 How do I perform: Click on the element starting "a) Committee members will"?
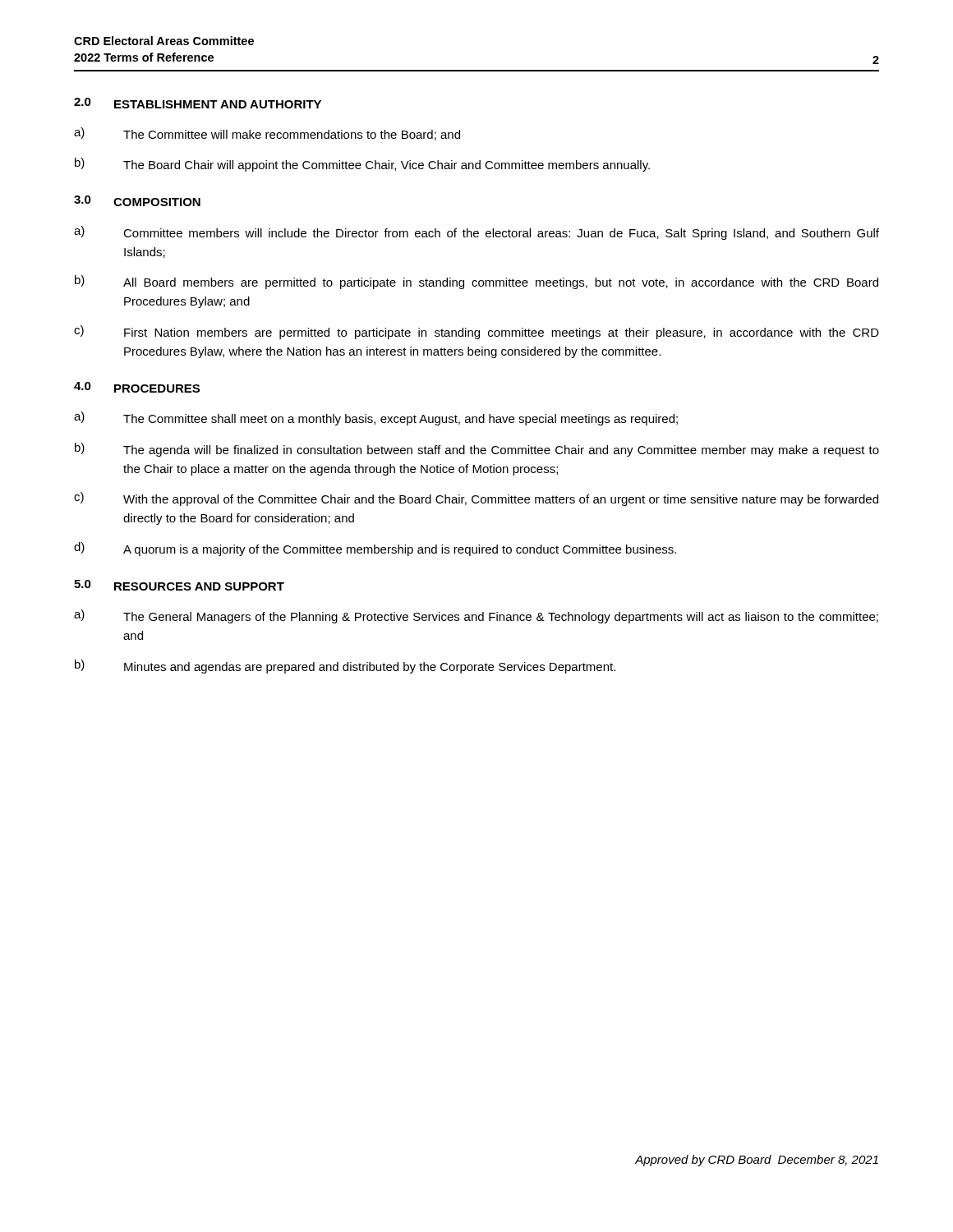click(x=476, y=242)
